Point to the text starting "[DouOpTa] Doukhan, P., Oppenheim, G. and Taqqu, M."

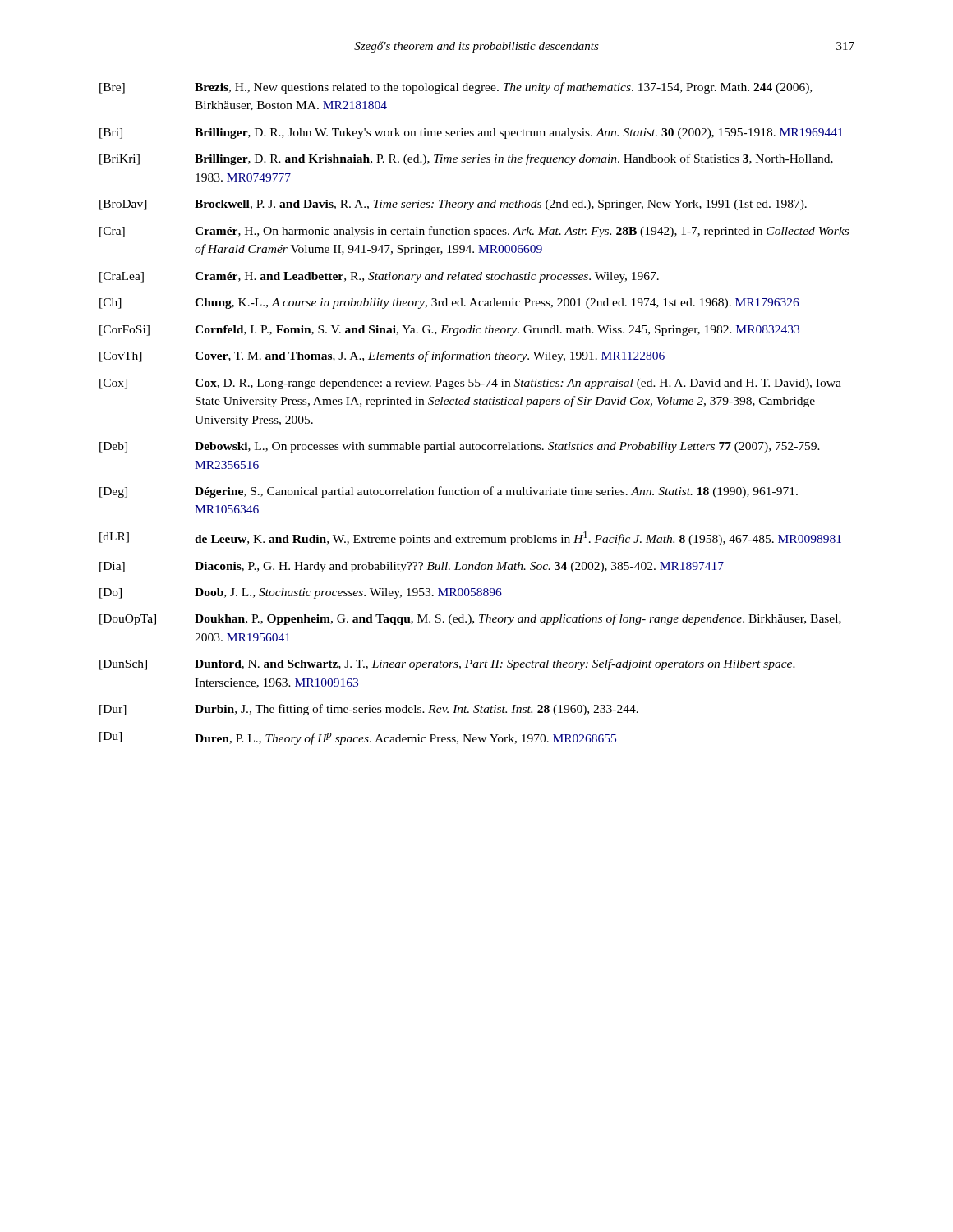[x=476, y=628]
